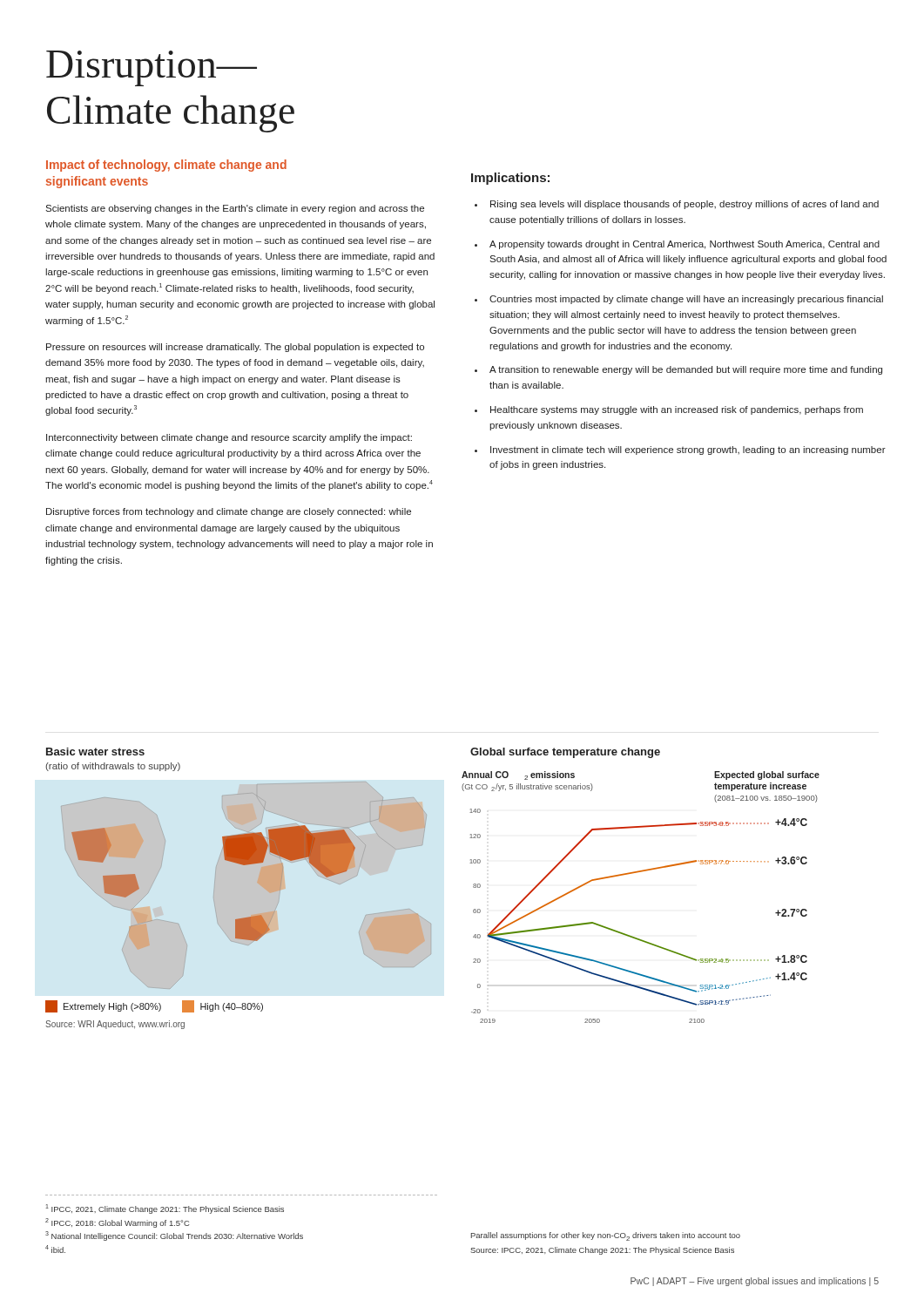This screenshot has height=1307, width=924.
Task: Point to the text starting "High (40–80%)"
Action: (x=223, y=1006)
